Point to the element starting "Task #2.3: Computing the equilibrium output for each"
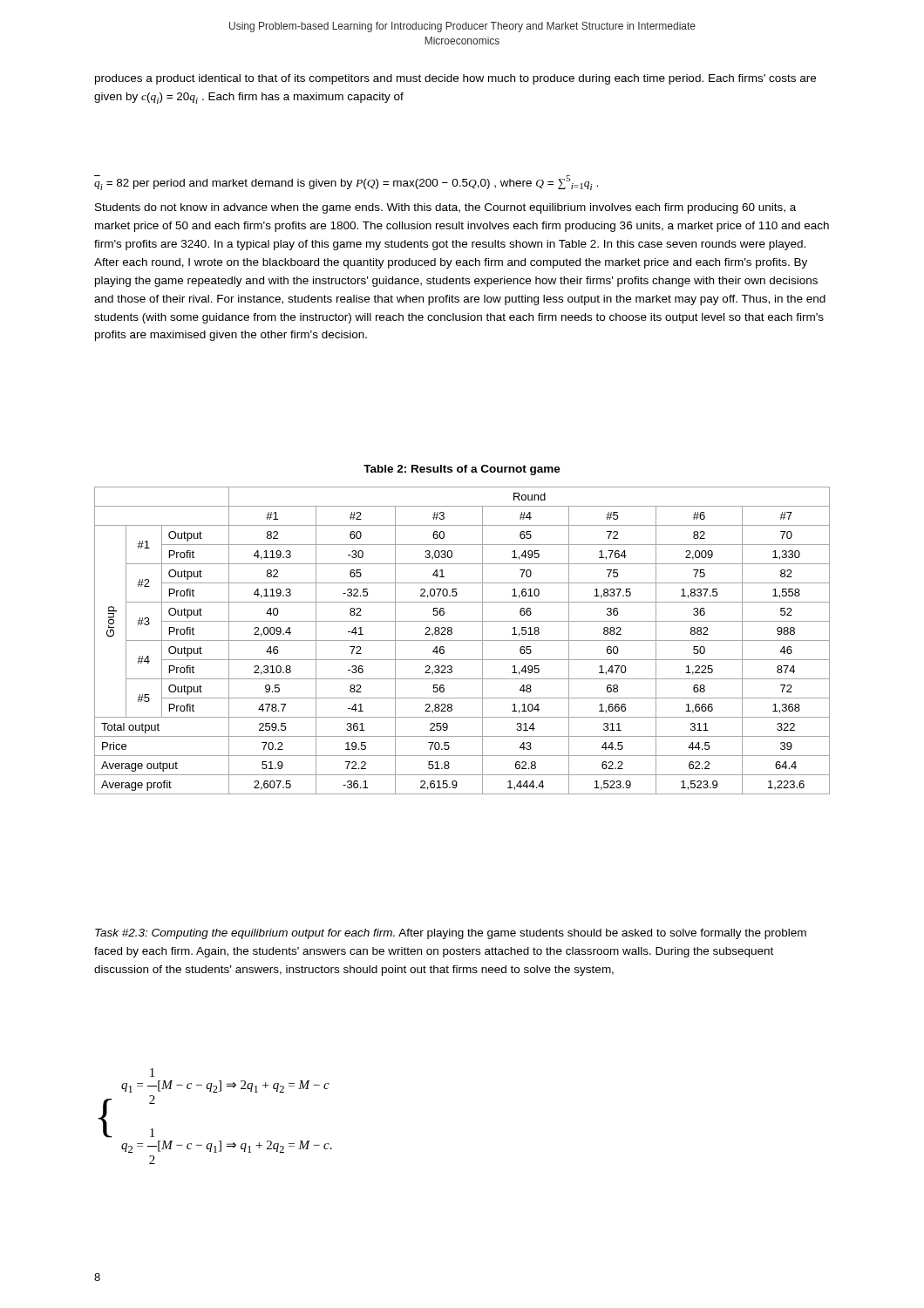The width and height of the screenshot is (924, 1308). pos(450,951)
